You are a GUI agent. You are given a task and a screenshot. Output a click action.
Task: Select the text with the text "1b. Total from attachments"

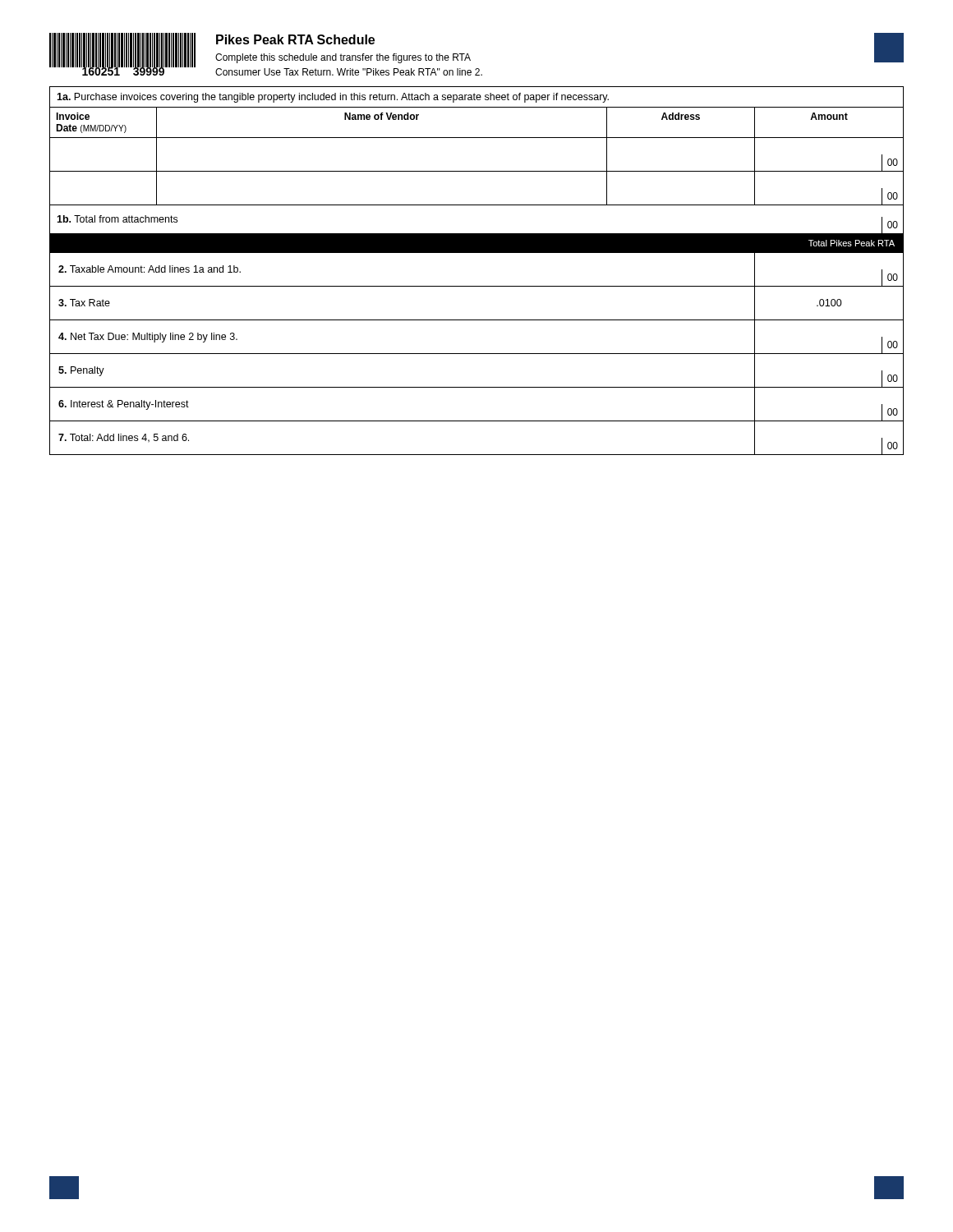(x=117, y=219)
